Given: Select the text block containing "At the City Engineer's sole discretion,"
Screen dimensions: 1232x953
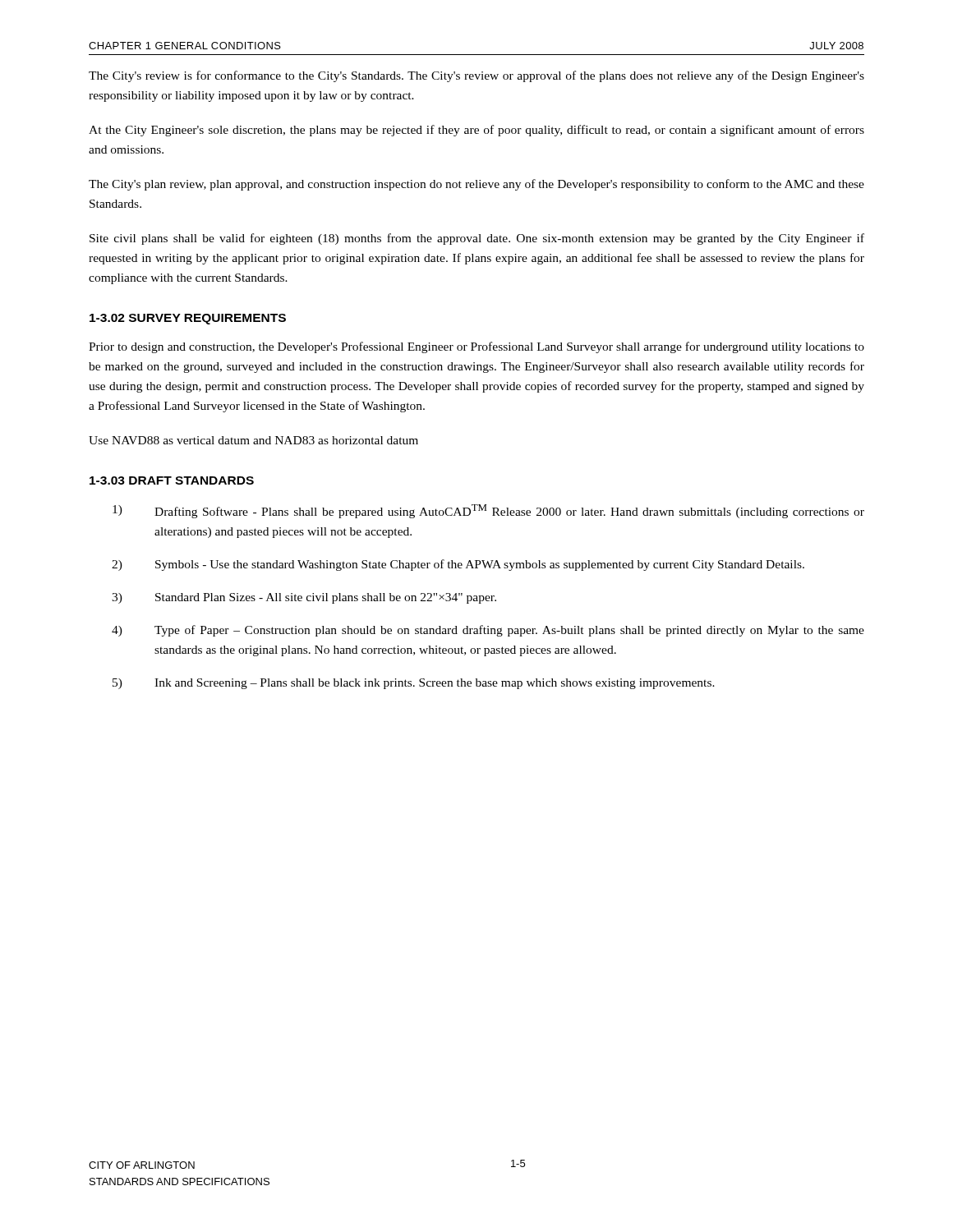Looking at the screenshot, I should (476, 139).
